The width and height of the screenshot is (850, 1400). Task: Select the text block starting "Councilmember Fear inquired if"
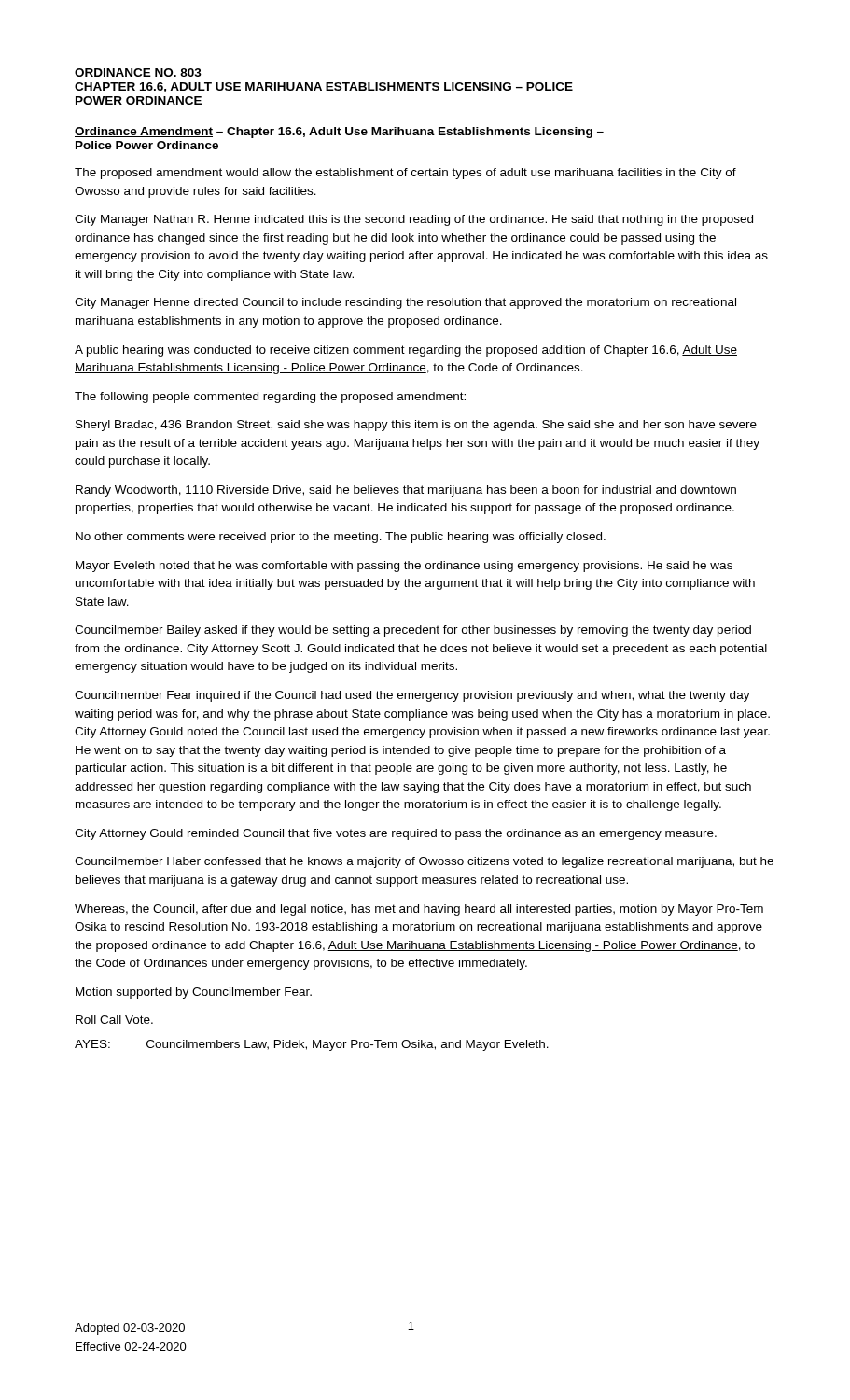(423, 750)
